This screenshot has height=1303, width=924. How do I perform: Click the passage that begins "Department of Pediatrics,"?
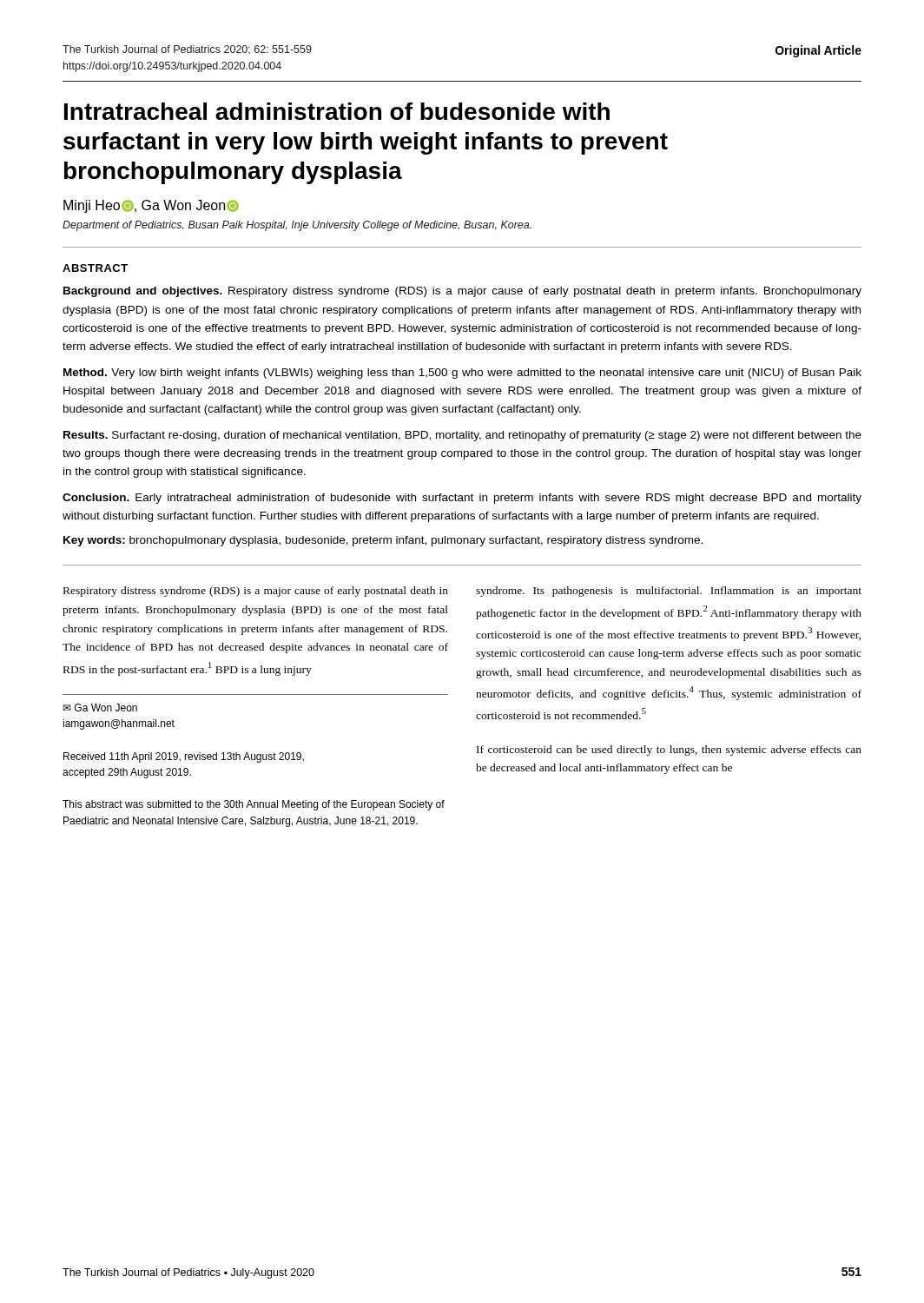coord(298,225)
